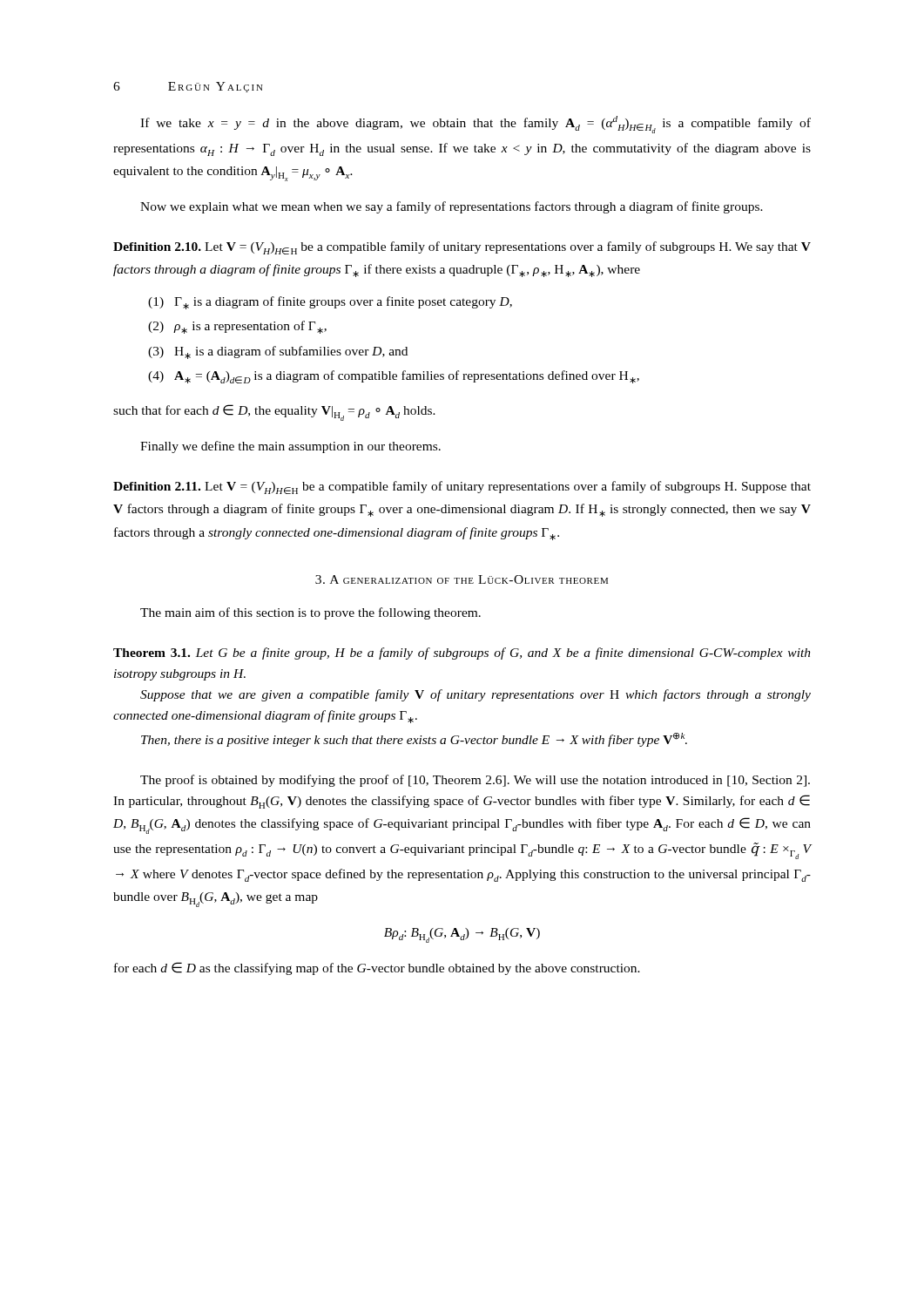Find the region starting "Finally we define the"
This screenshot has width=924, height=1307.
click(x=290, y=447)
